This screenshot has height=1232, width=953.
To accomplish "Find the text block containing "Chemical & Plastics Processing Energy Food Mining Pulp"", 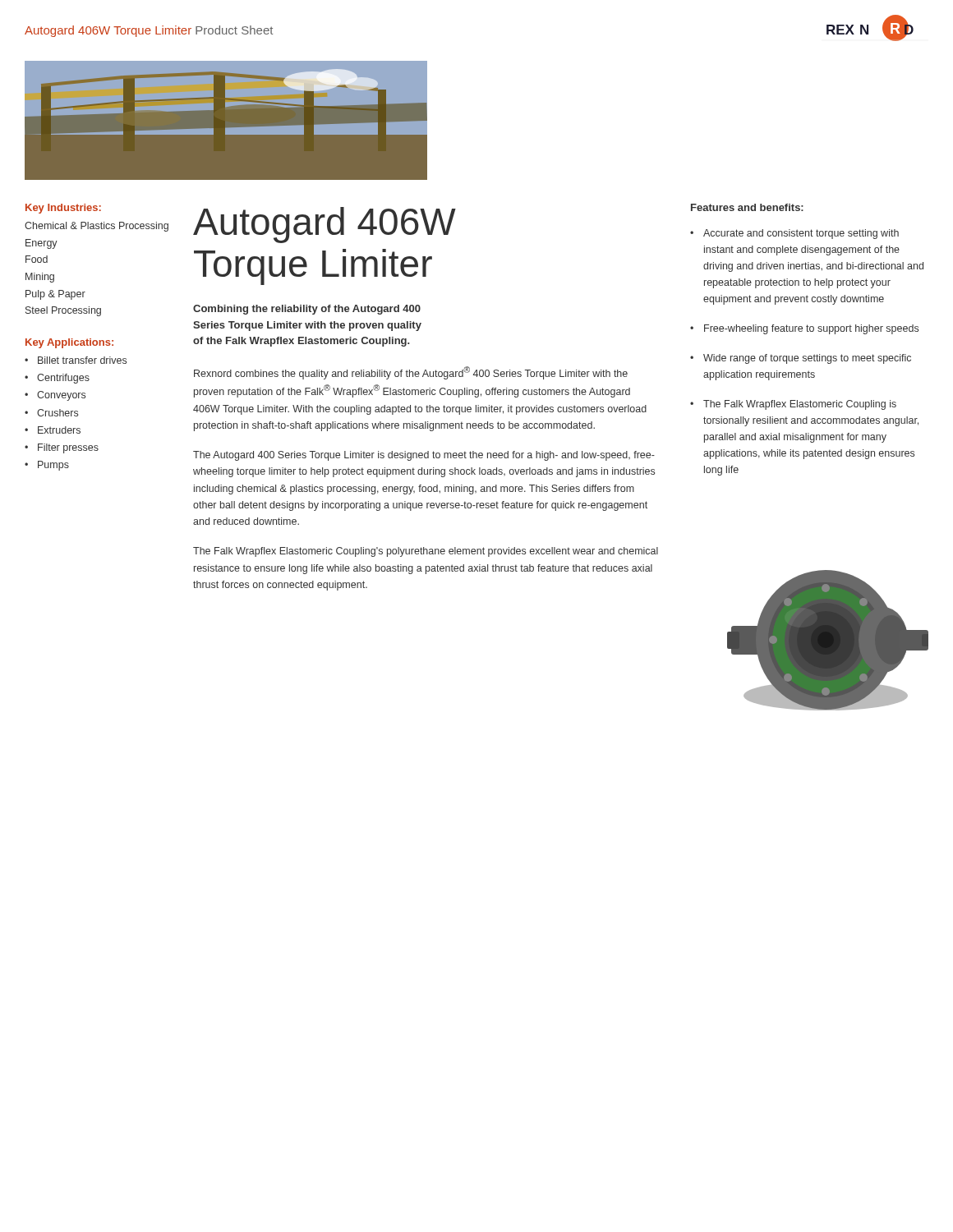I will coord(97,227).
